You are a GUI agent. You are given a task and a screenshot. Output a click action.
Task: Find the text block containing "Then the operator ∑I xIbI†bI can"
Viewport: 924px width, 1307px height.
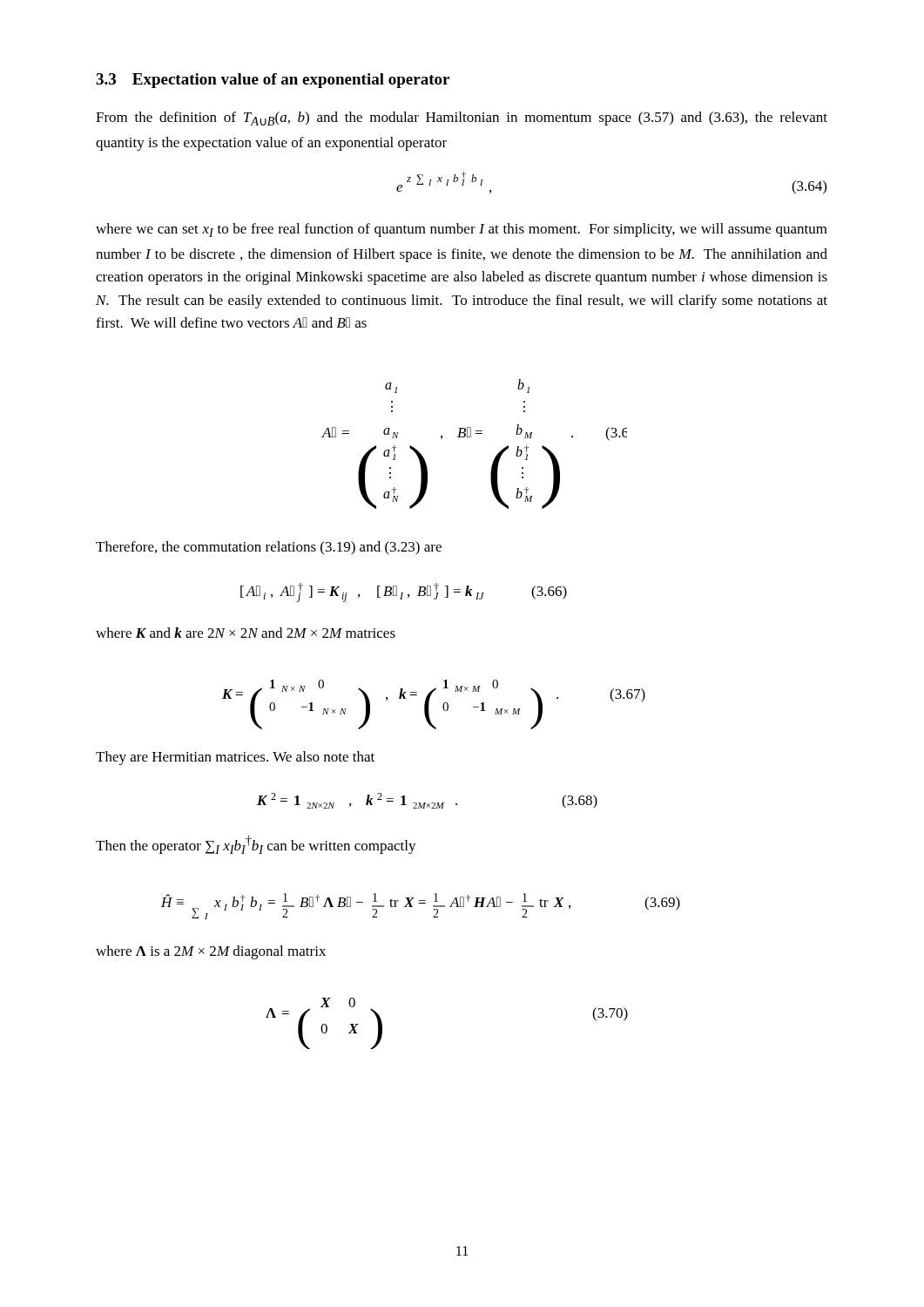tap(256, 845)
